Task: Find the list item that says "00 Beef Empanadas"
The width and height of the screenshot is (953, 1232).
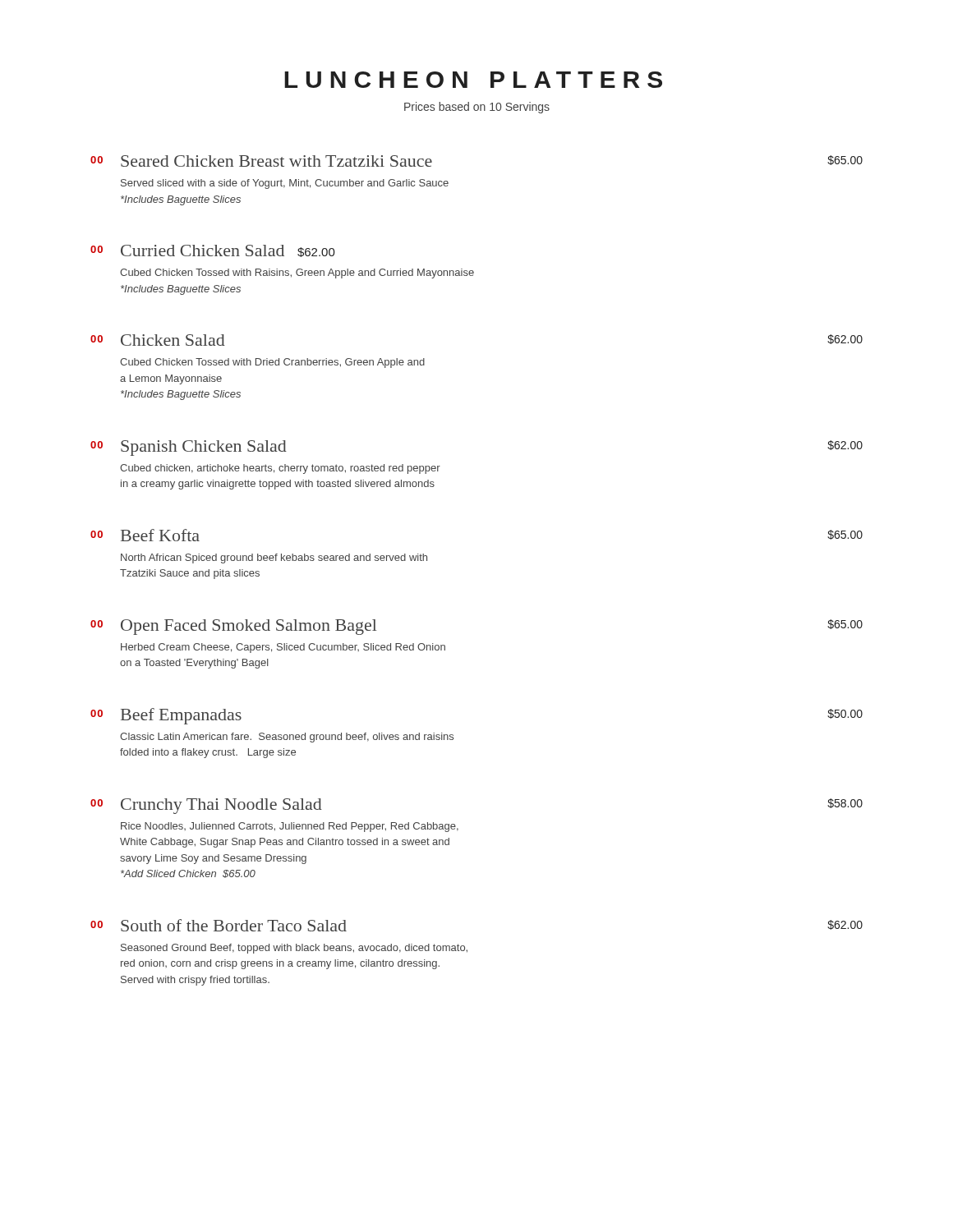Action: (x=176, y=716)
